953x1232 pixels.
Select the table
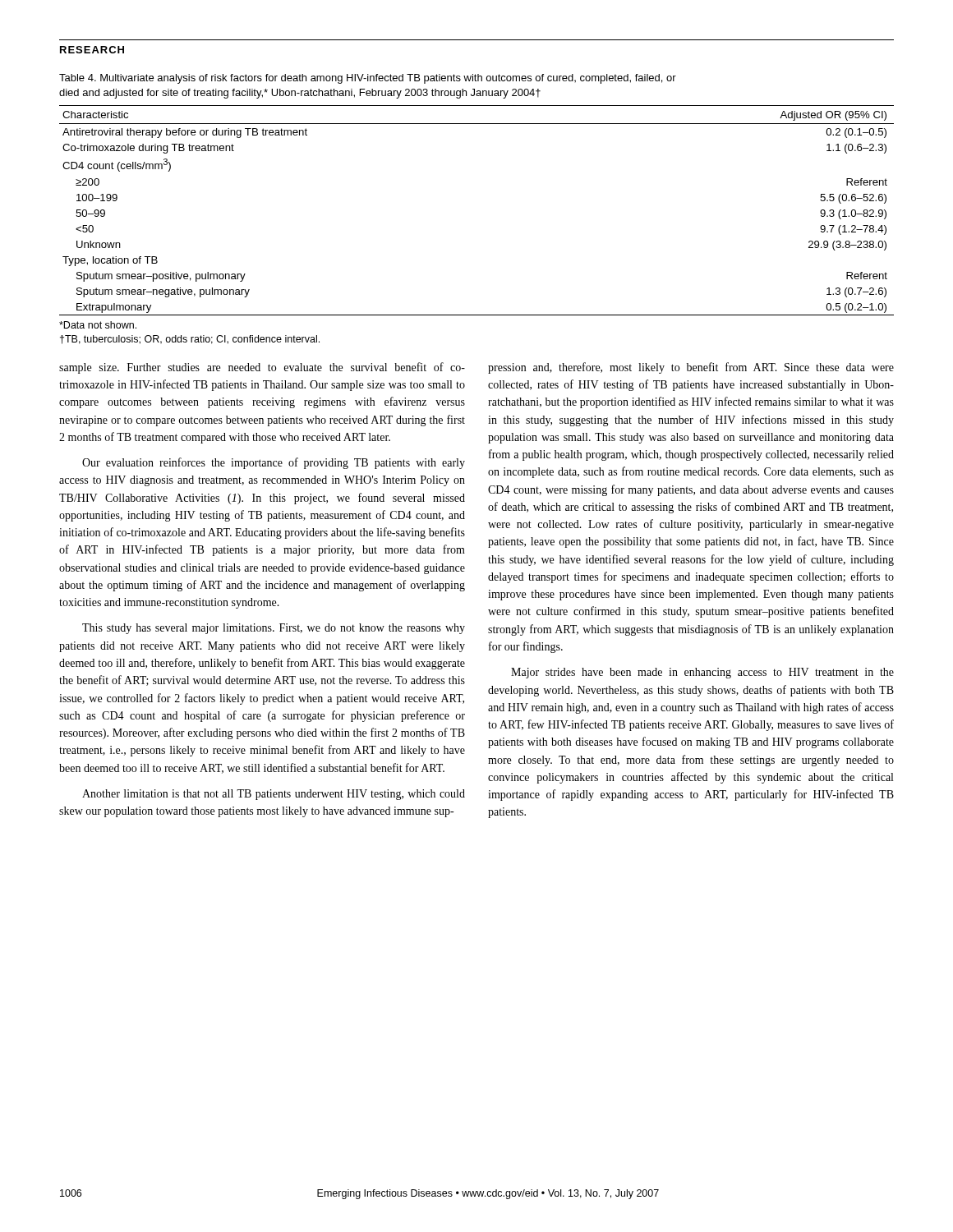point(476,210)
